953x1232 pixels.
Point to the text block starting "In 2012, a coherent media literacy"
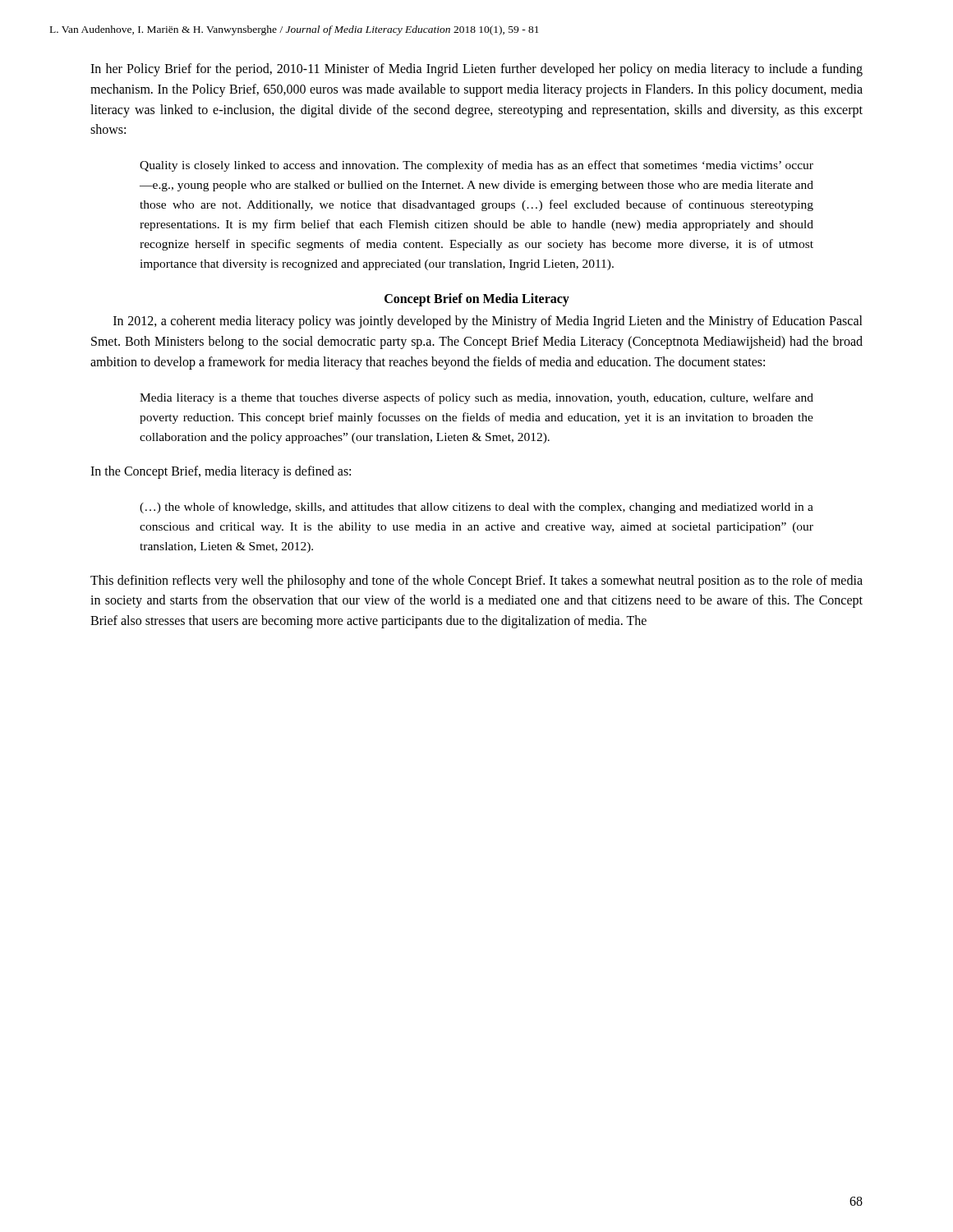coord(476,341)
